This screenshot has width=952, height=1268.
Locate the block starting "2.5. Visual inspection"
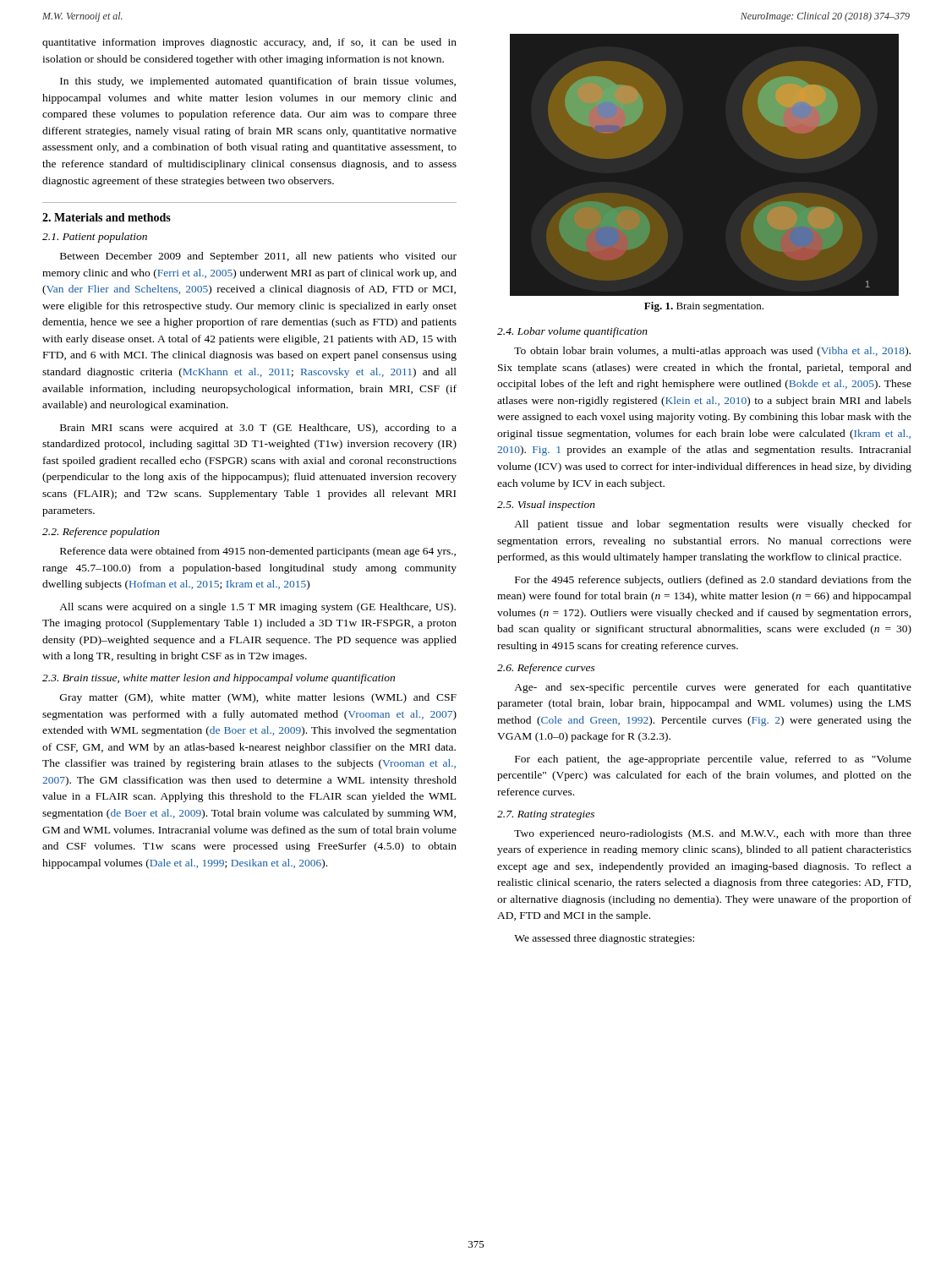(x=546, y=506)
